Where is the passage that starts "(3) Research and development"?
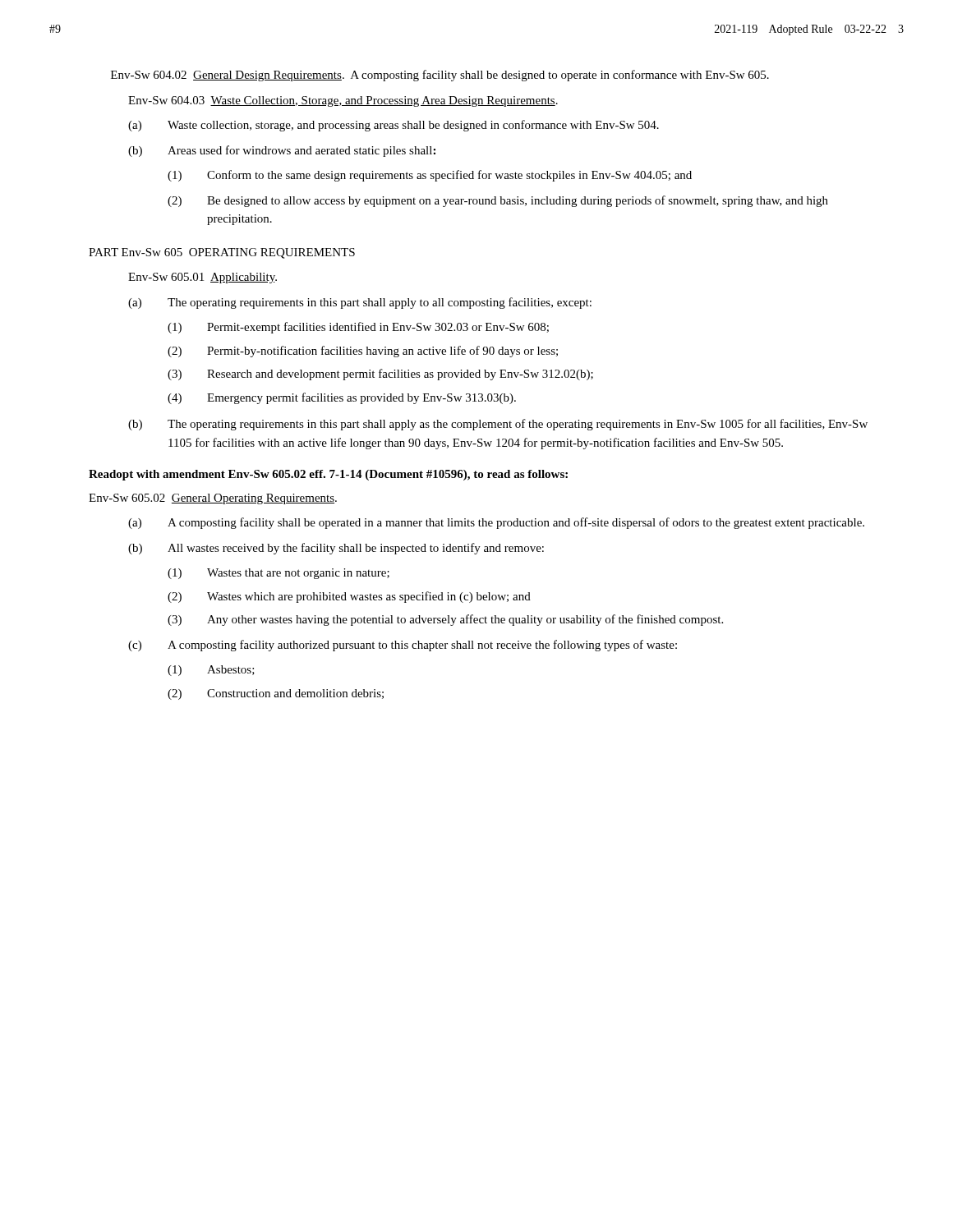953x1232 pixels. click(381, 374)
